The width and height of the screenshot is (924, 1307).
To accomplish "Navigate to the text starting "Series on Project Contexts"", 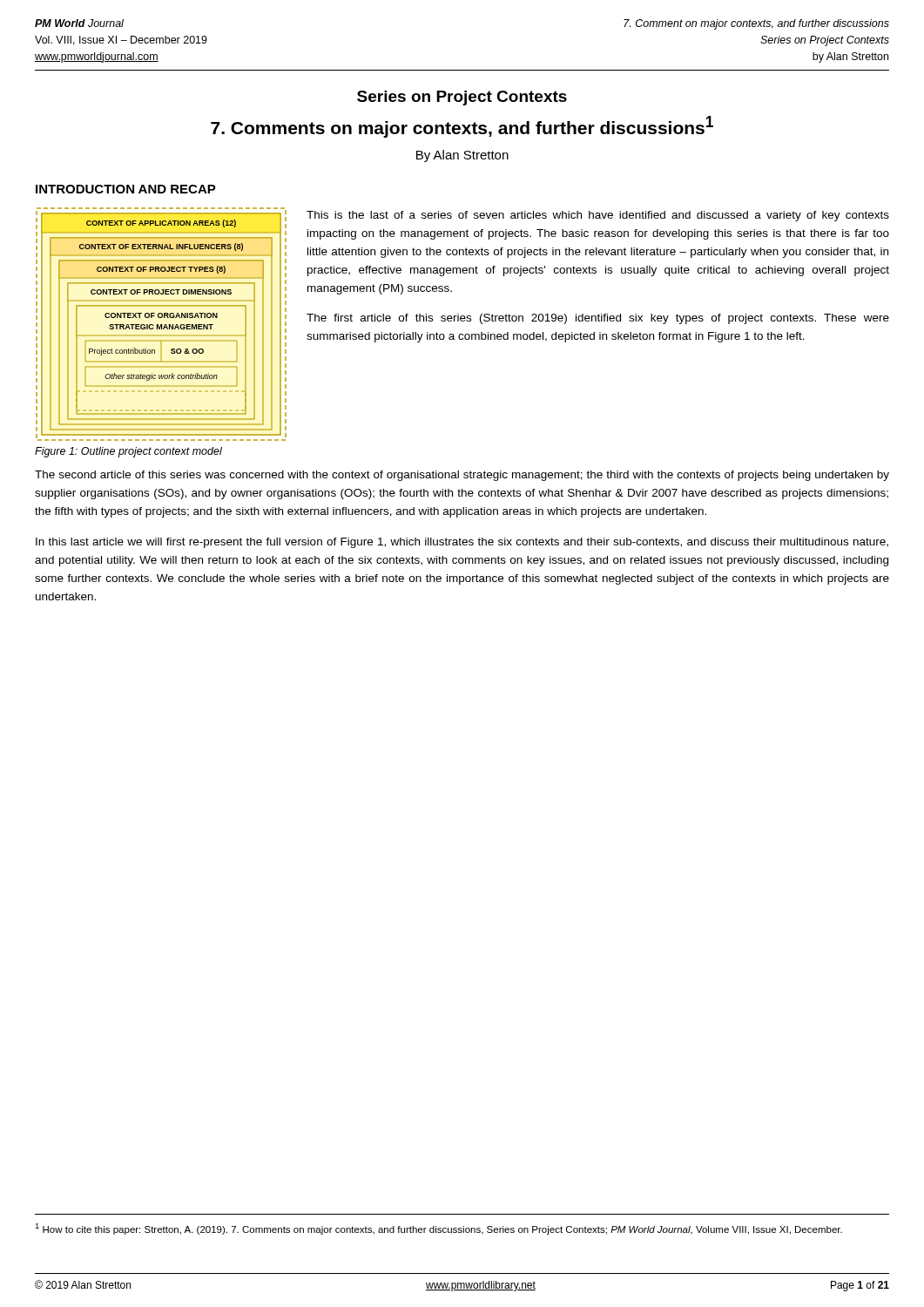I will coord(462,96).
